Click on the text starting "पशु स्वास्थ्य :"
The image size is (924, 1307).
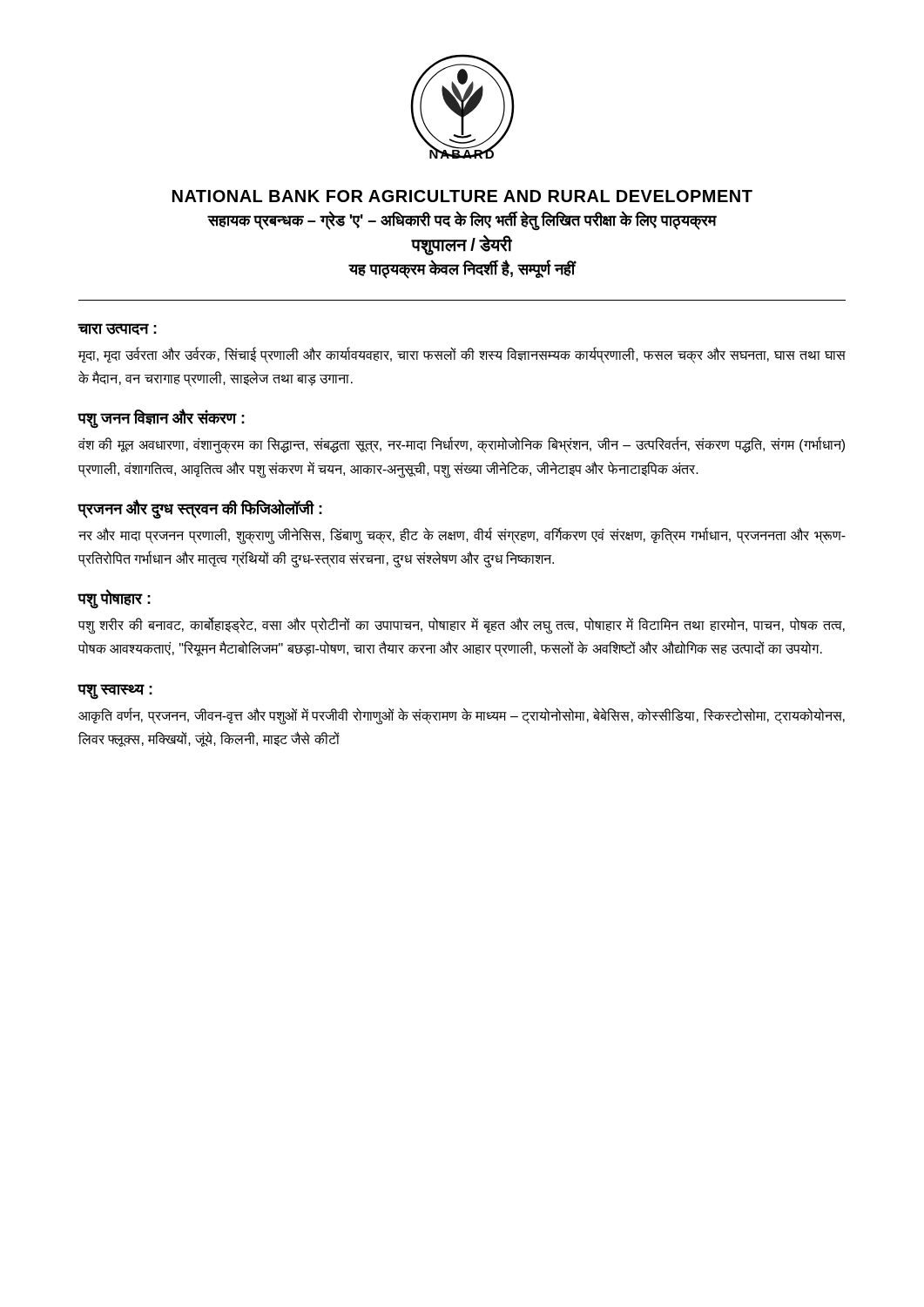click(116, 689)
